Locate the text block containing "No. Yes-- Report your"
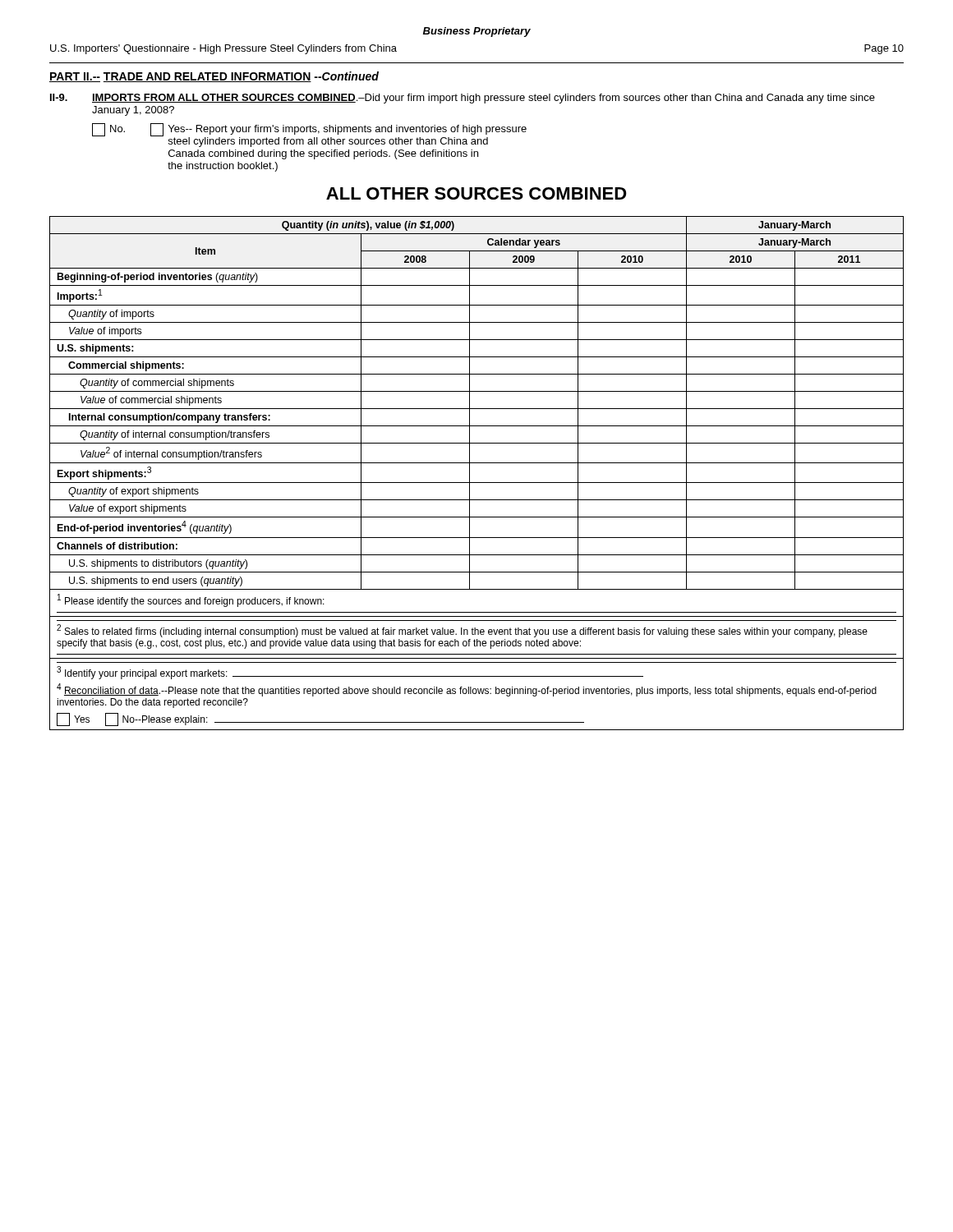Screen dimensions: 1232x953 (309, 147)
